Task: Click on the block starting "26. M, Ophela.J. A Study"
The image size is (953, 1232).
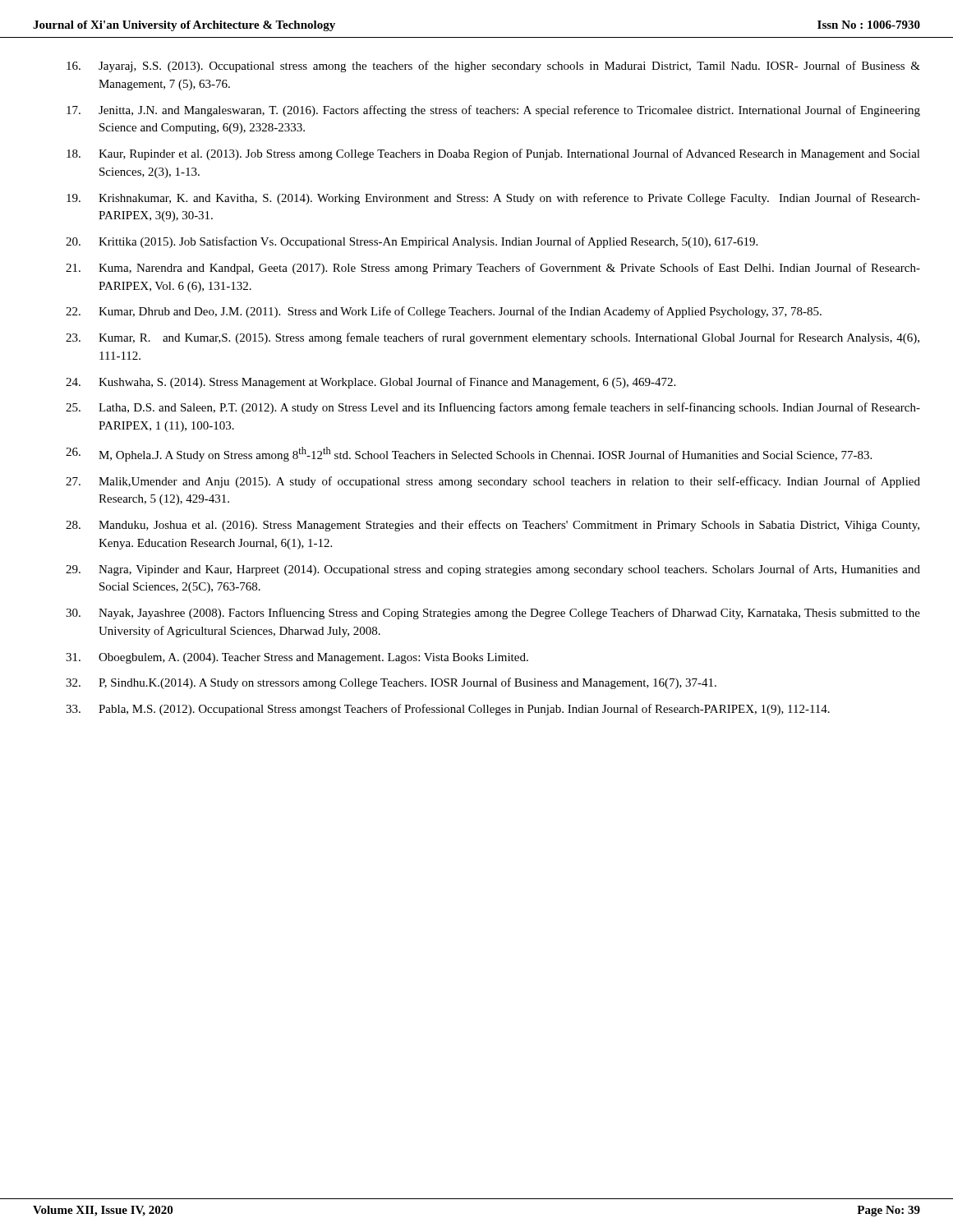Action: click(x=476, y=454)
